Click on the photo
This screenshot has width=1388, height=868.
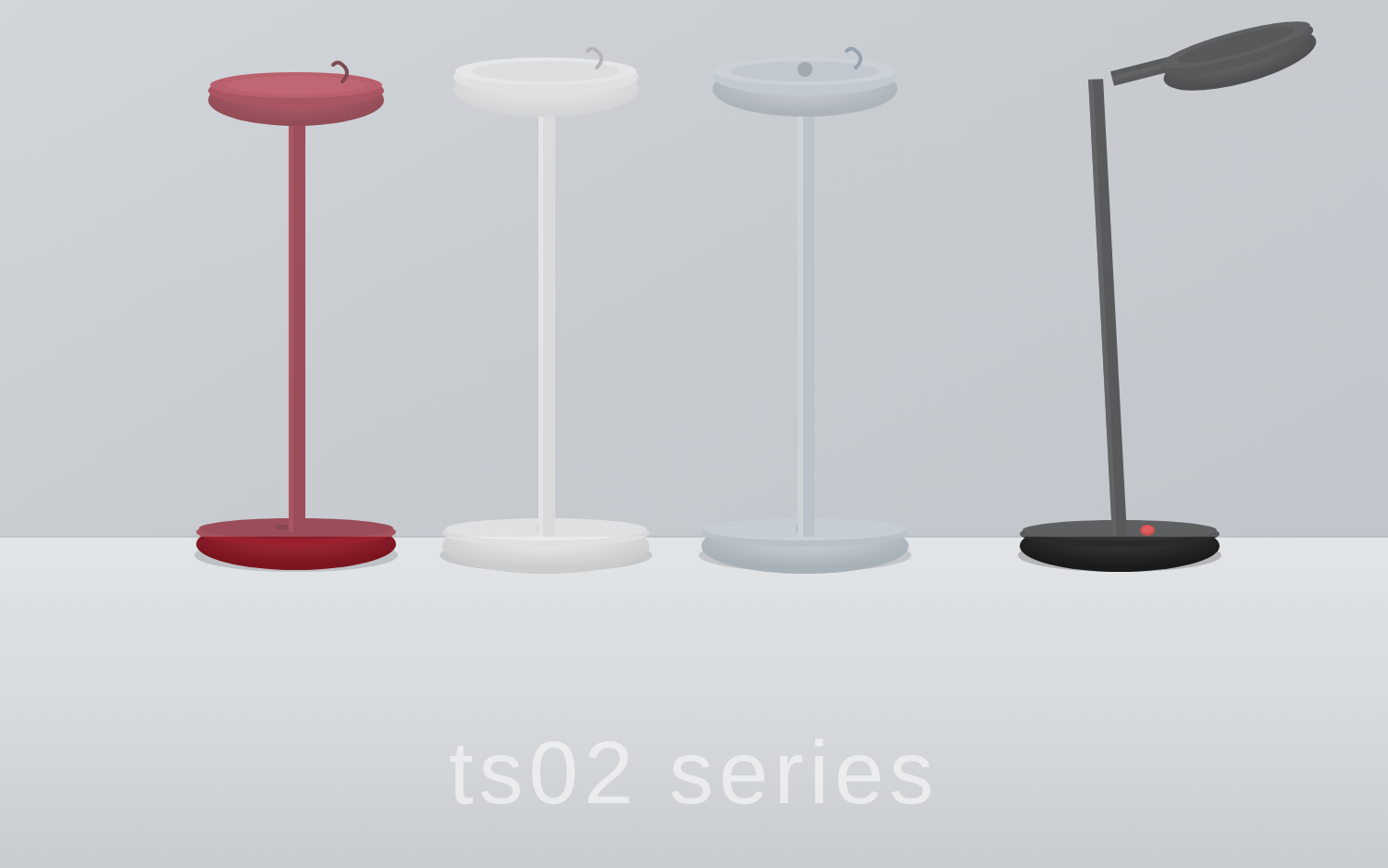tap(694, 434)
